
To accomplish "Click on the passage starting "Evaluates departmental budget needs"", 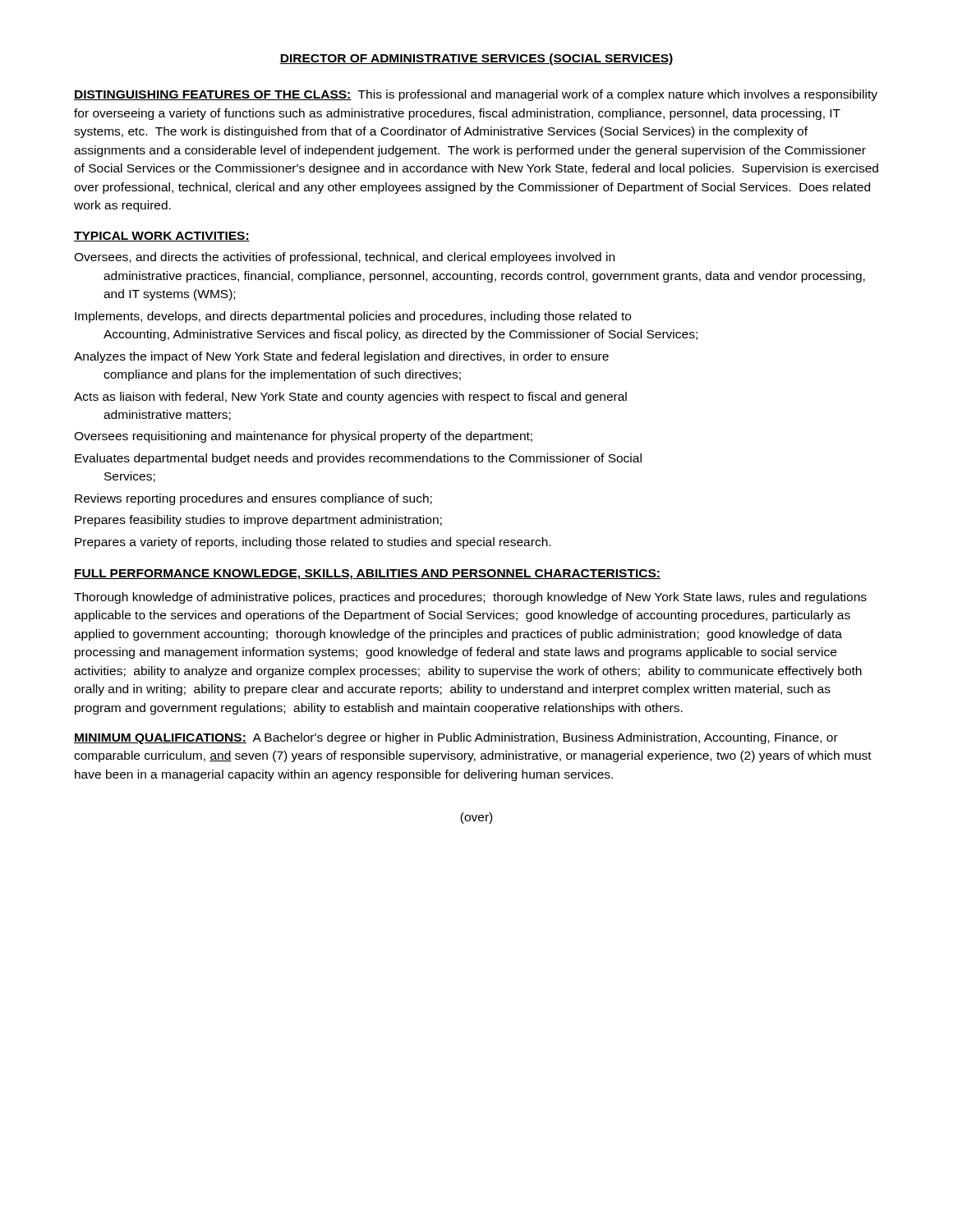I will 476,468.
